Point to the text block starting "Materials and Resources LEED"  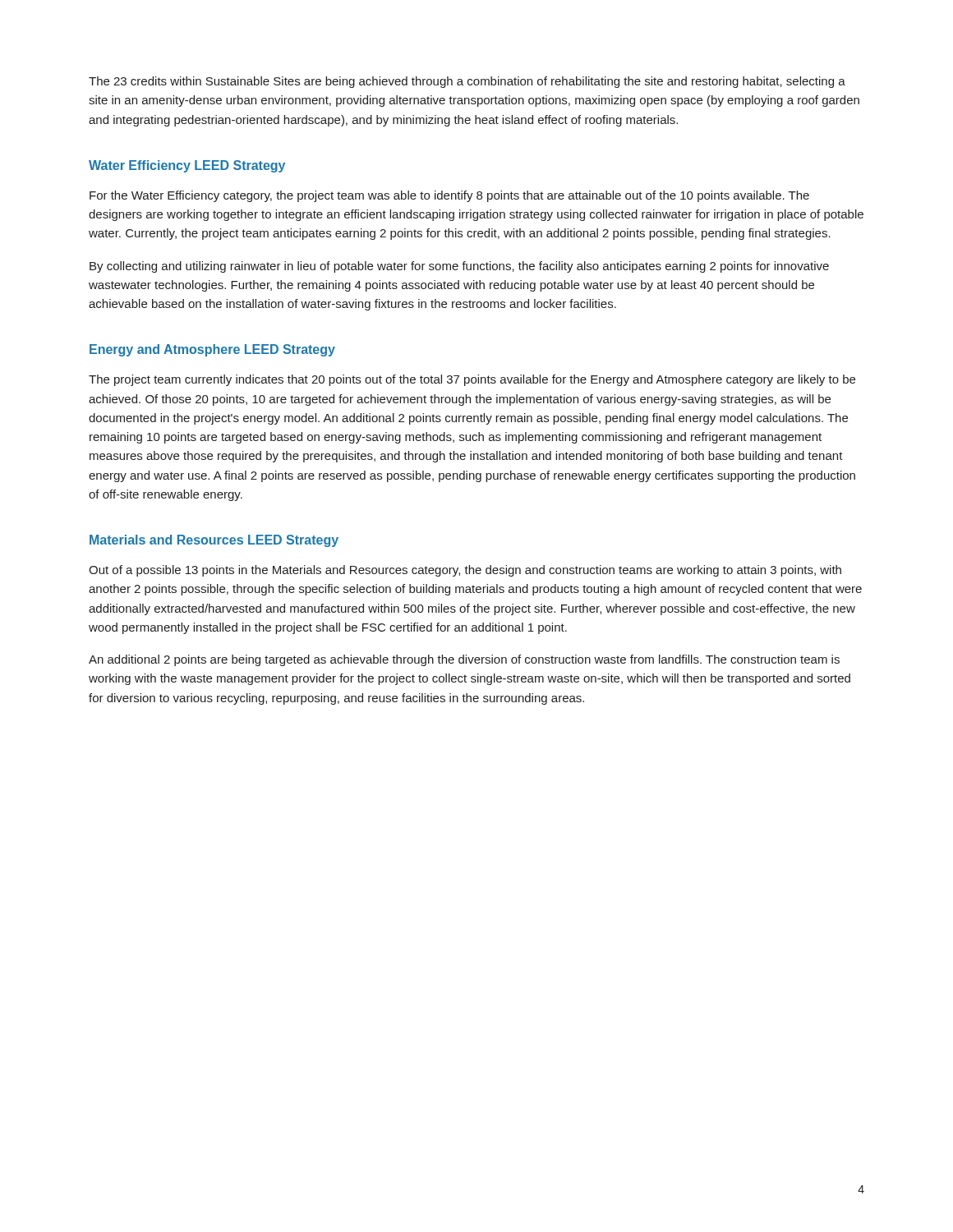(x=214, y=541)
